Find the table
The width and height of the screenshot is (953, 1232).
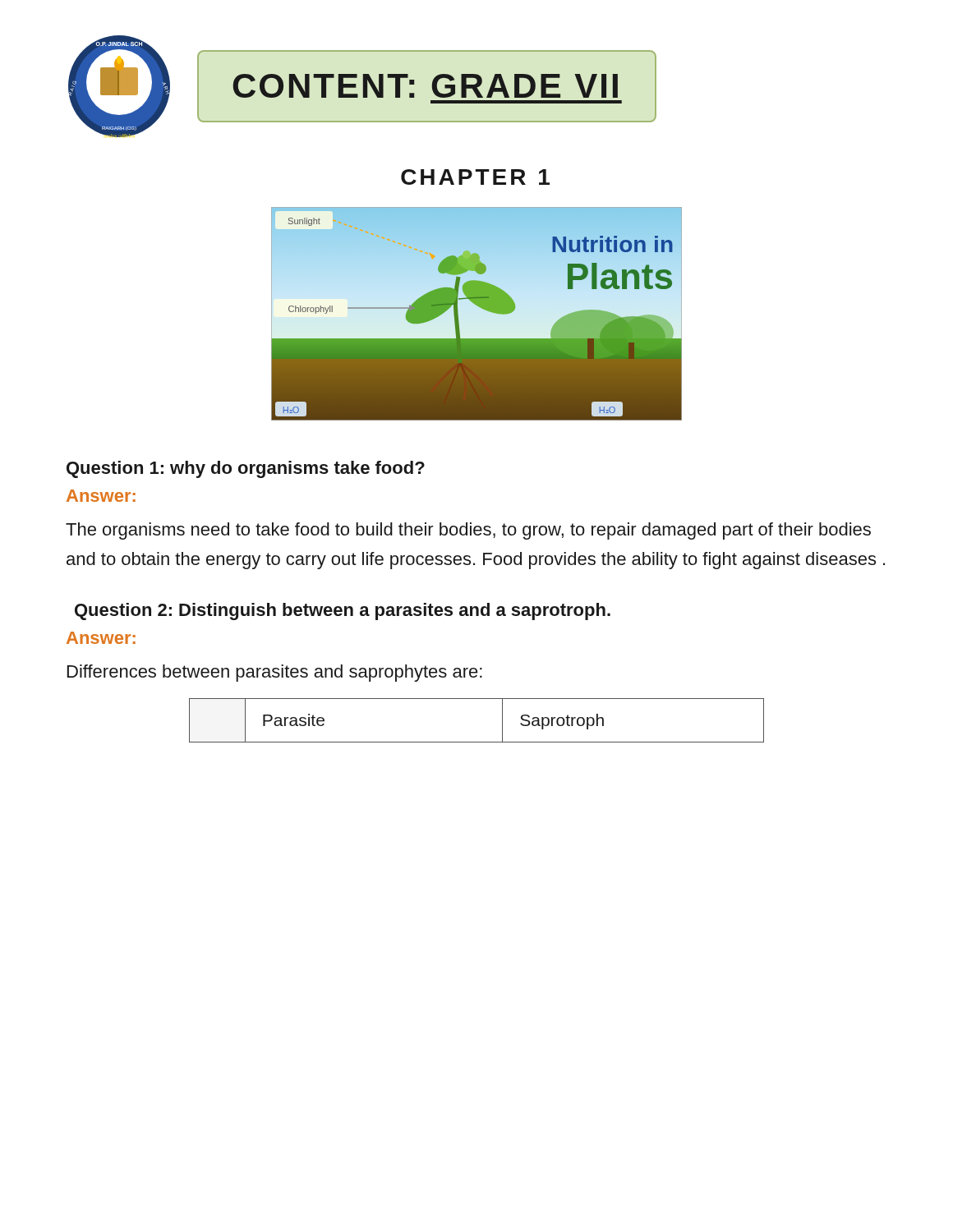476,720
